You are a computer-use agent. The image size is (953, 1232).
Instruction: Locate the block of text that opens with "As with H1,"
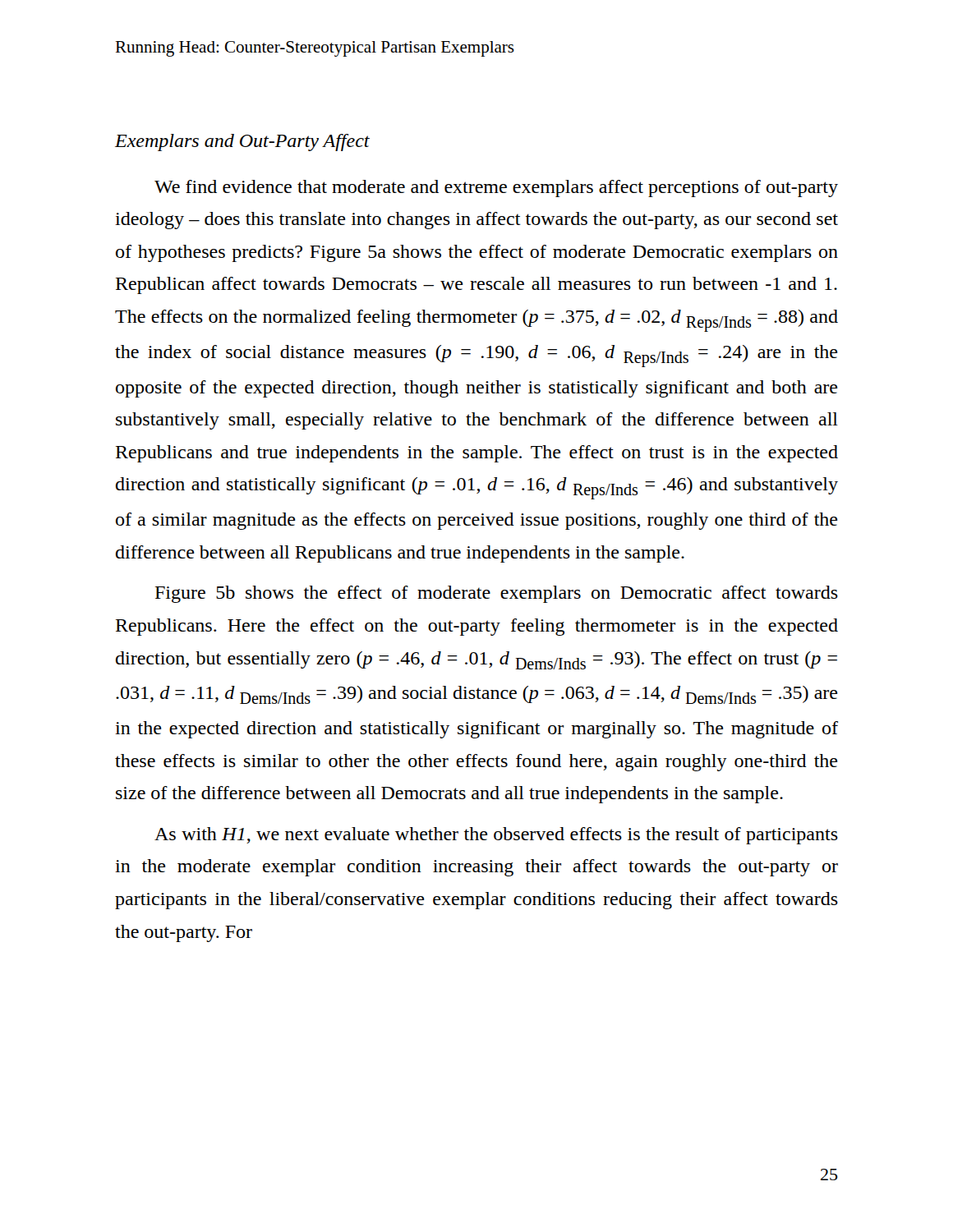476,883
